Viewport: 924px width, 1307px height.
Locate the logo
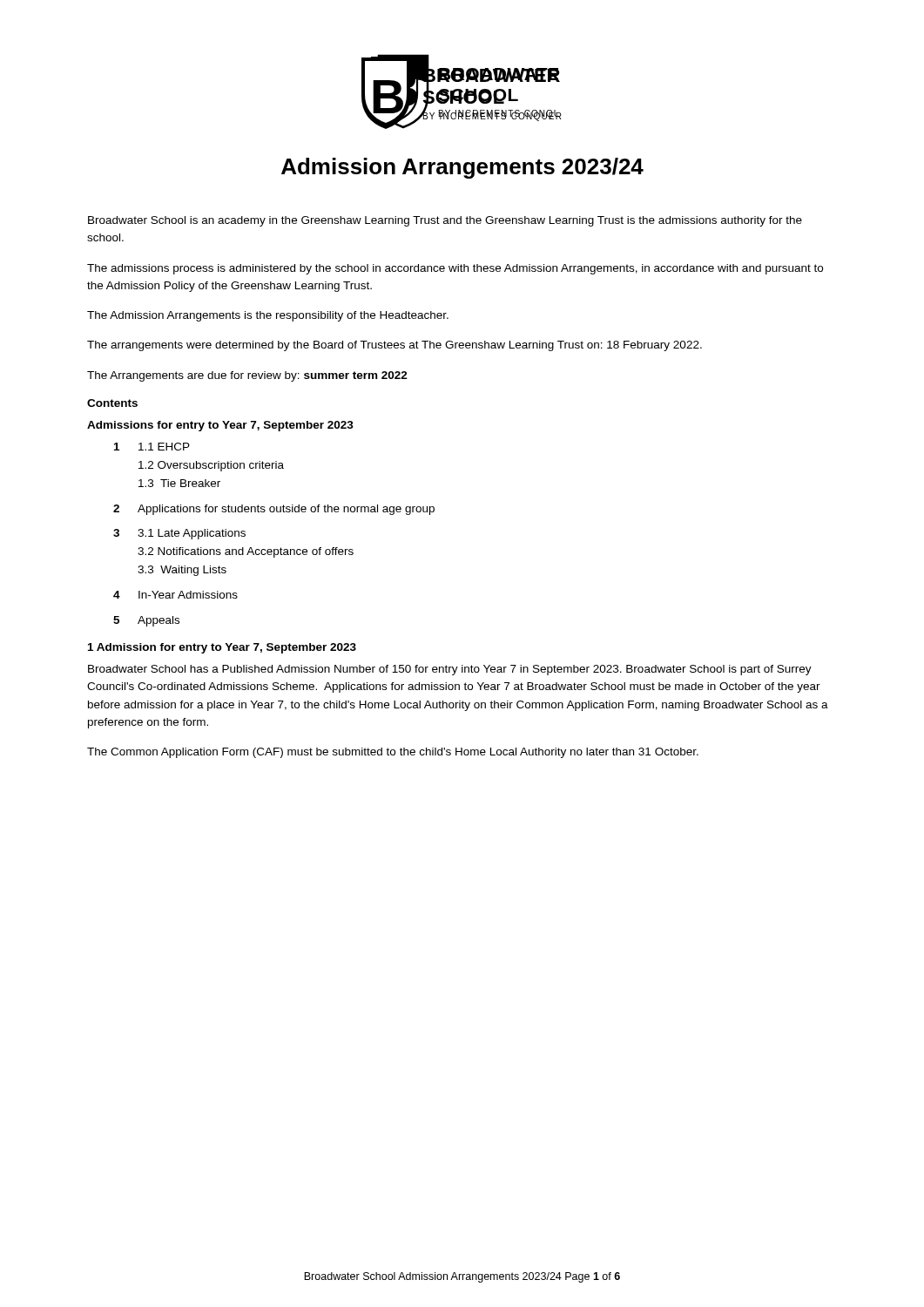point(462,95)
